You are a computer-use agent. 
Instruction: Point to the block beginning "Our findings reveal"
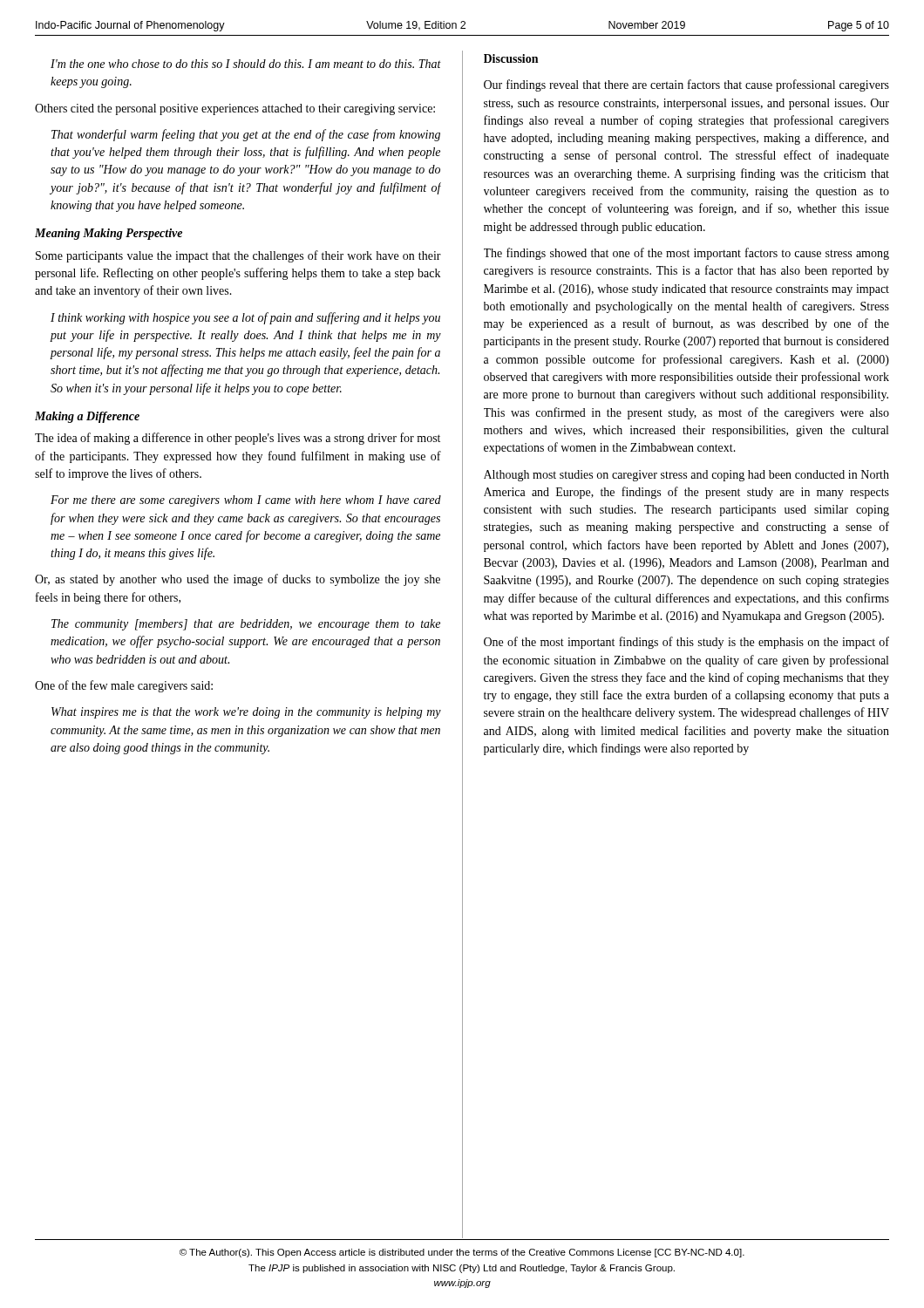tap(686, 157)
